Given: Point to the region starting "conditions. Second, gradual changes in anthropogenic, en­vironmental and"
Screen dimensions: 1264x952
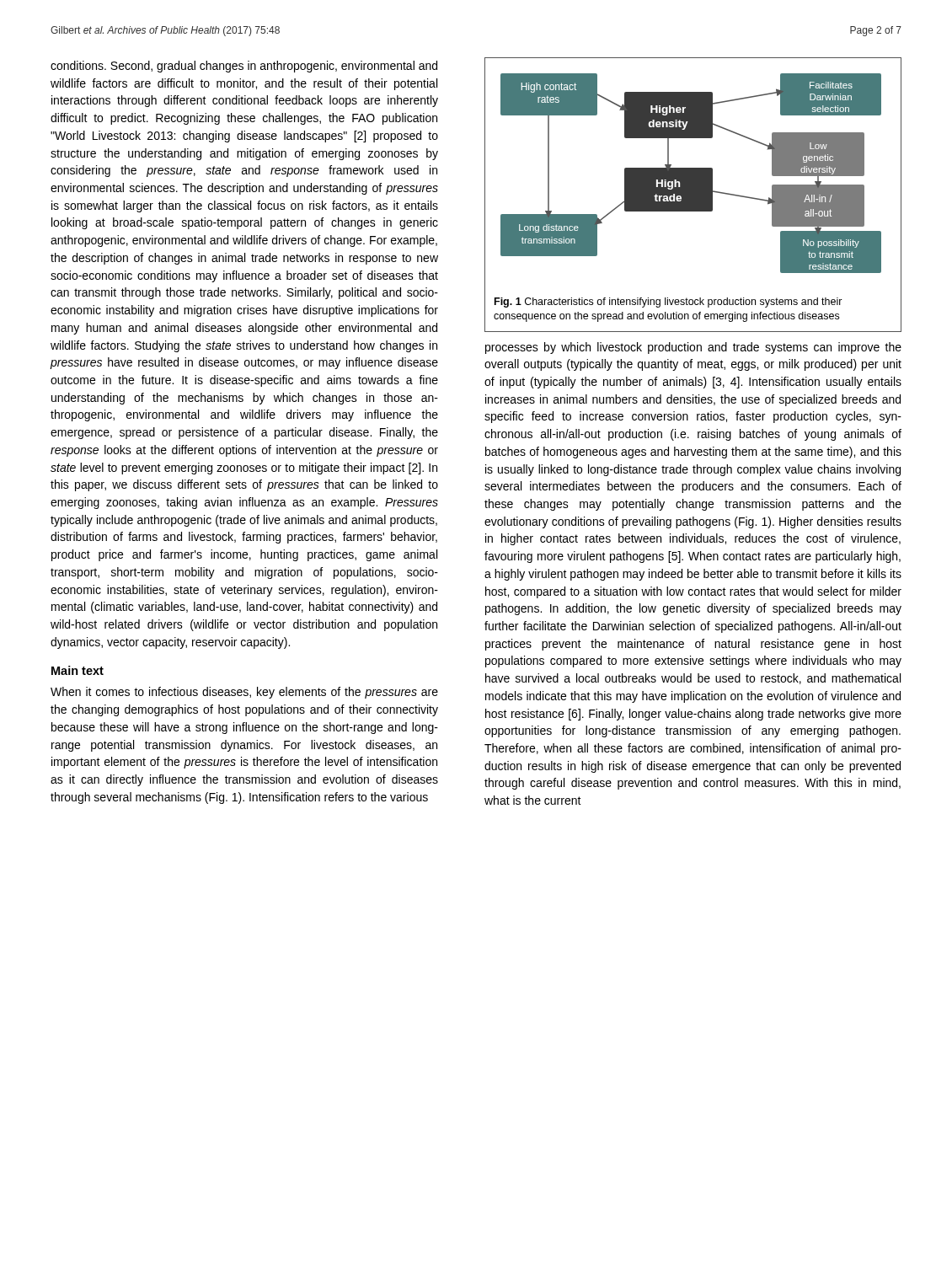Looking at the screenshot, I should tap(244, 354).
